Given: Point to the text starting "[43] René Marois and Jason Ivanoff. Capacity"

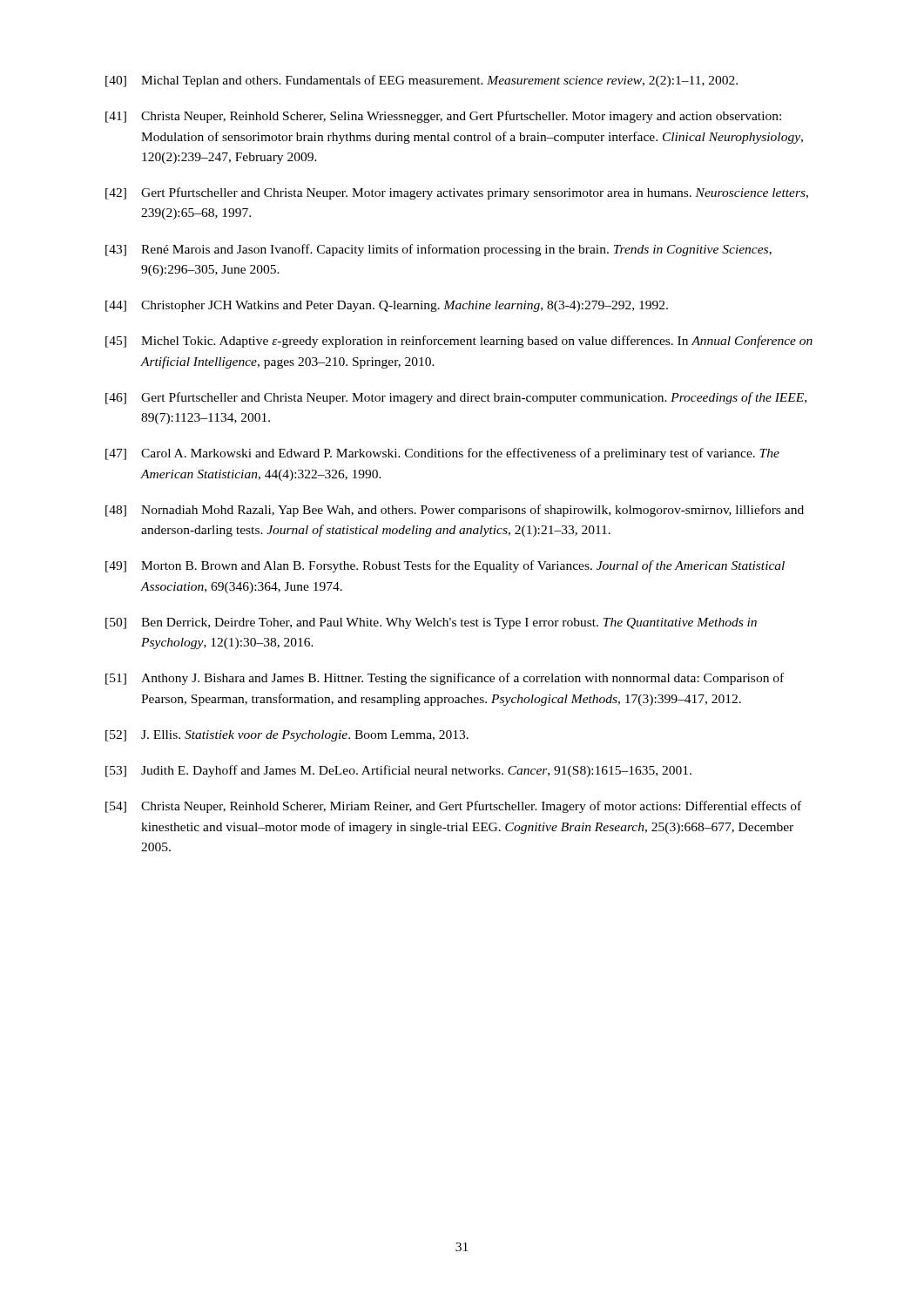Looking at the screenshot, I should coord(462,259).
